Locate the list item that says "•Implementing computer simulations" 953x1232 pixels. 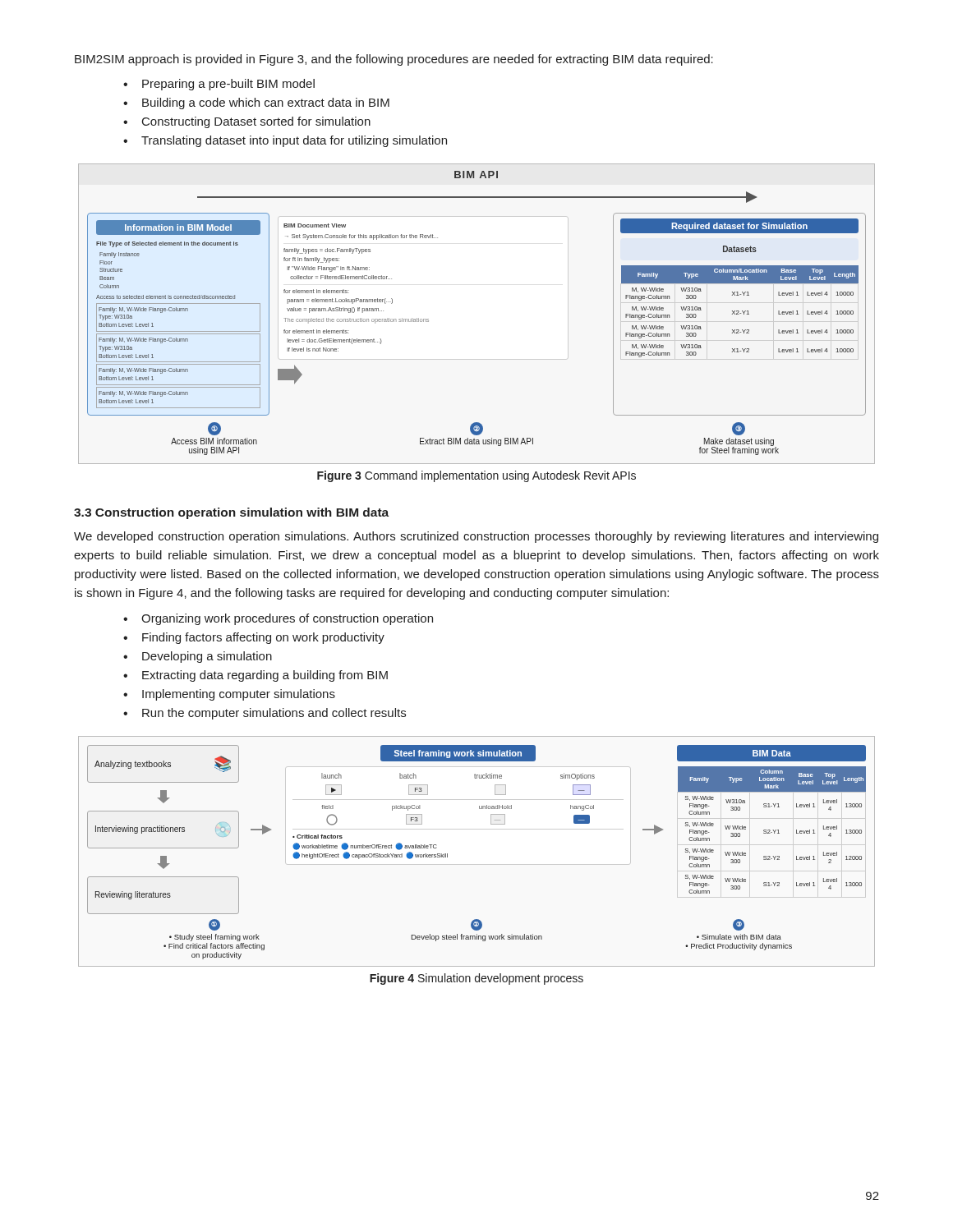[x=229, y=694]
